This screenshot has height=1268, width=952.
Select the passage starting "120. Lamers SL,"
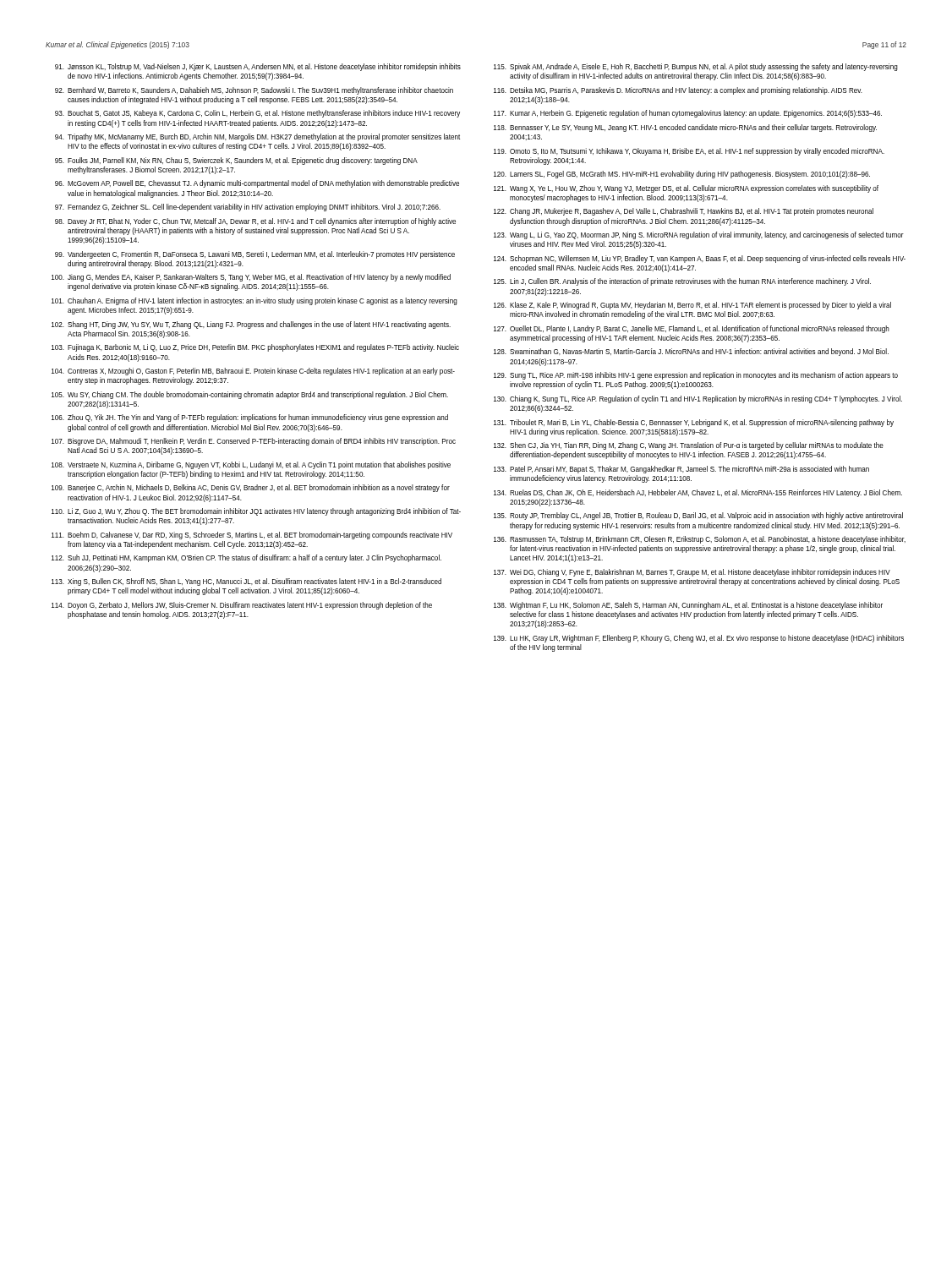click(679, 175)
